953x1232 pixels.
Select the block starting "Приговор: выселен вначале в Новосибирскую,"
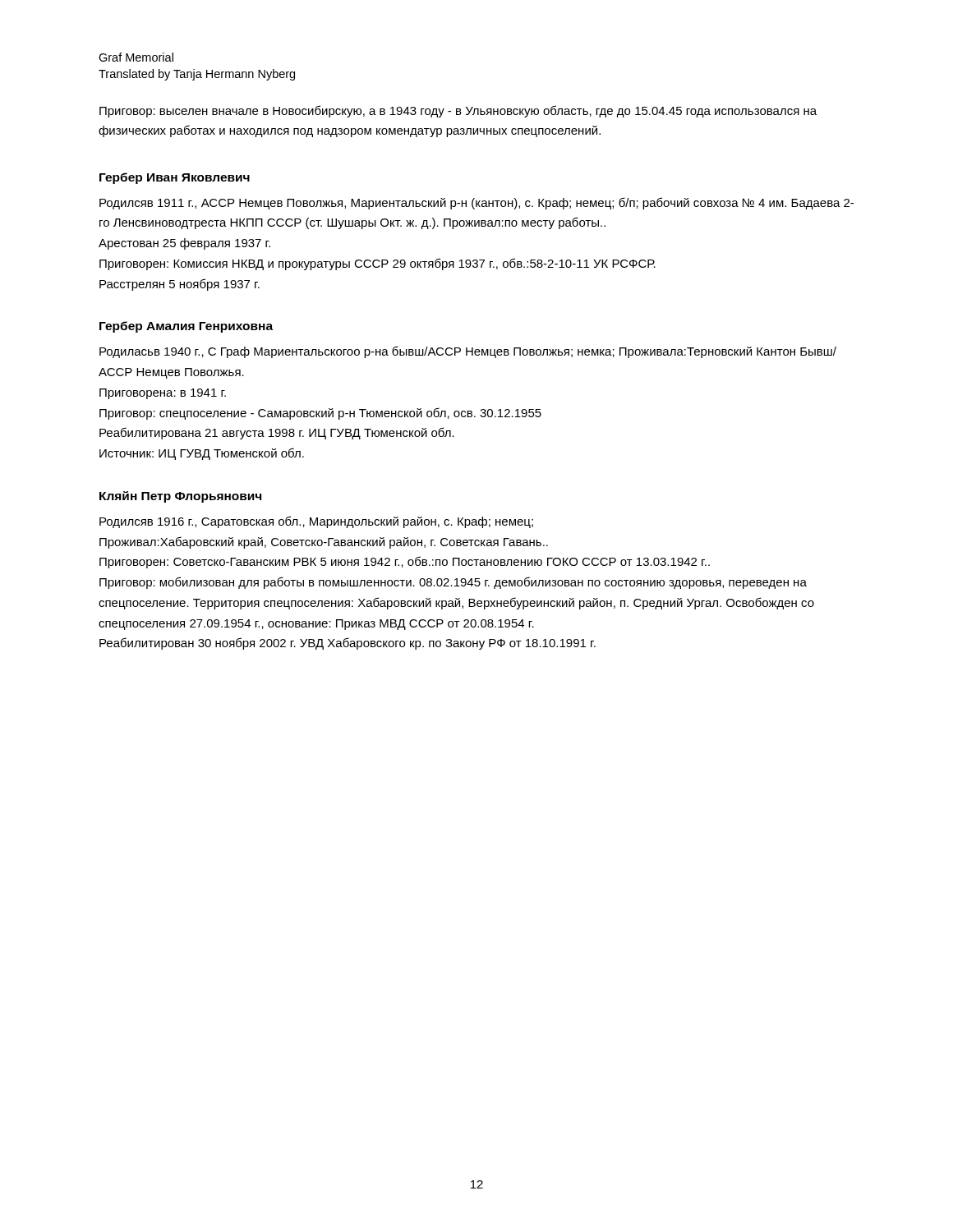[458, 120]
